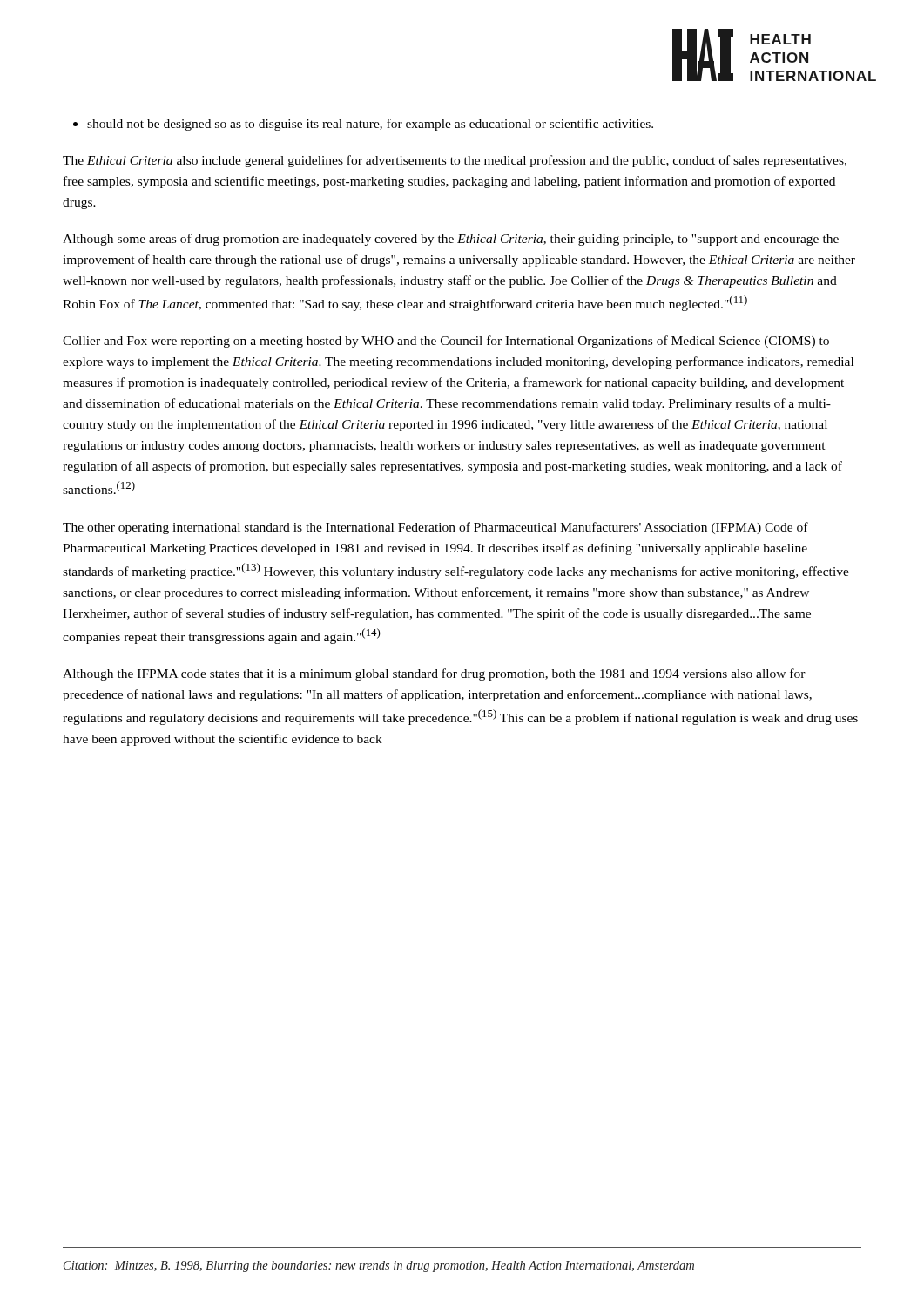Viewport: 924px width, 1307px height.
Task: Click on the text block that says "The other operating international standard"
Action: [456, 581]
